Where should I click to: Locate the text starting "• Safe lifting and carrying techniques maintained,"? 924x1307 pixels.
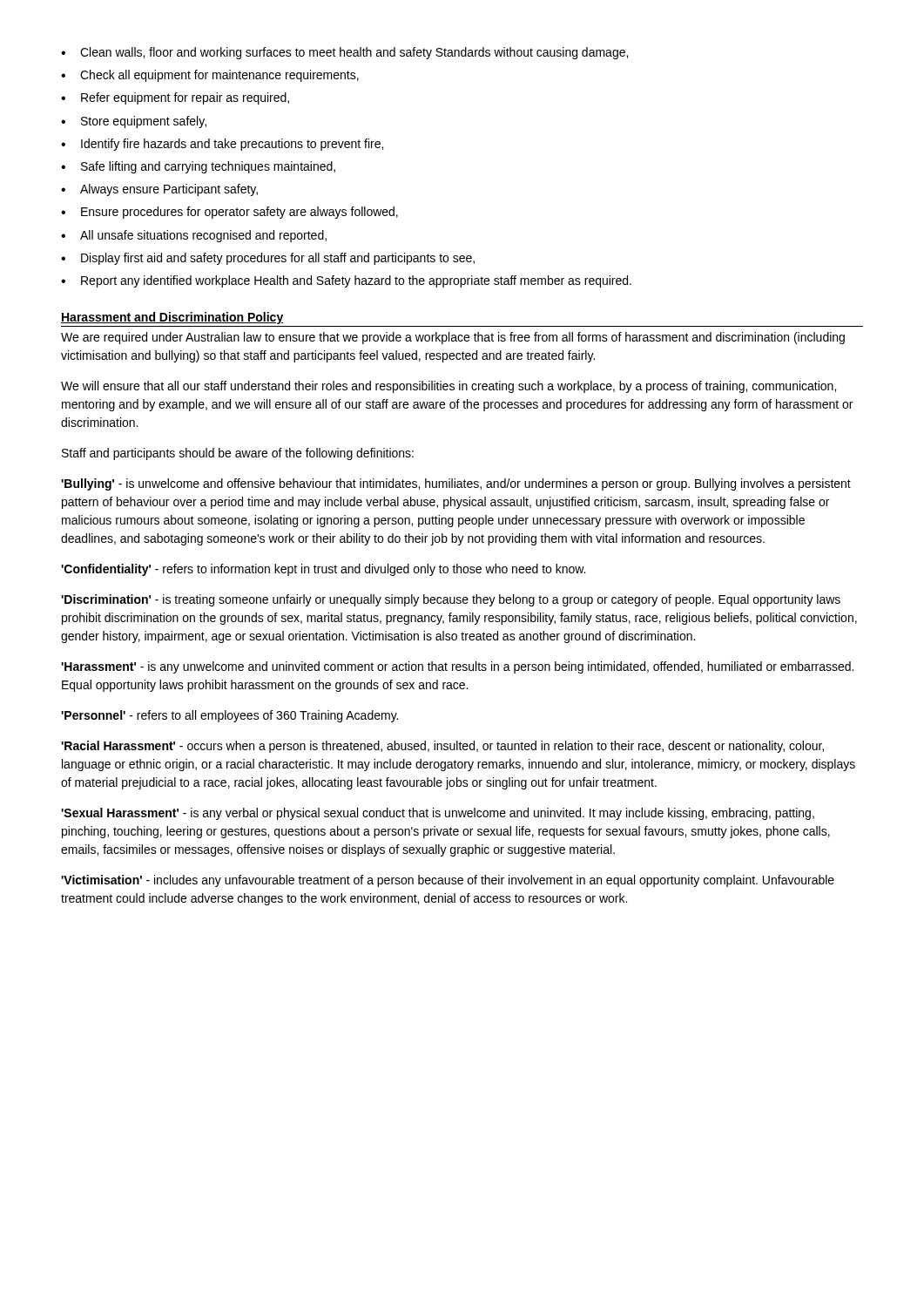click(x=198, y=167)
